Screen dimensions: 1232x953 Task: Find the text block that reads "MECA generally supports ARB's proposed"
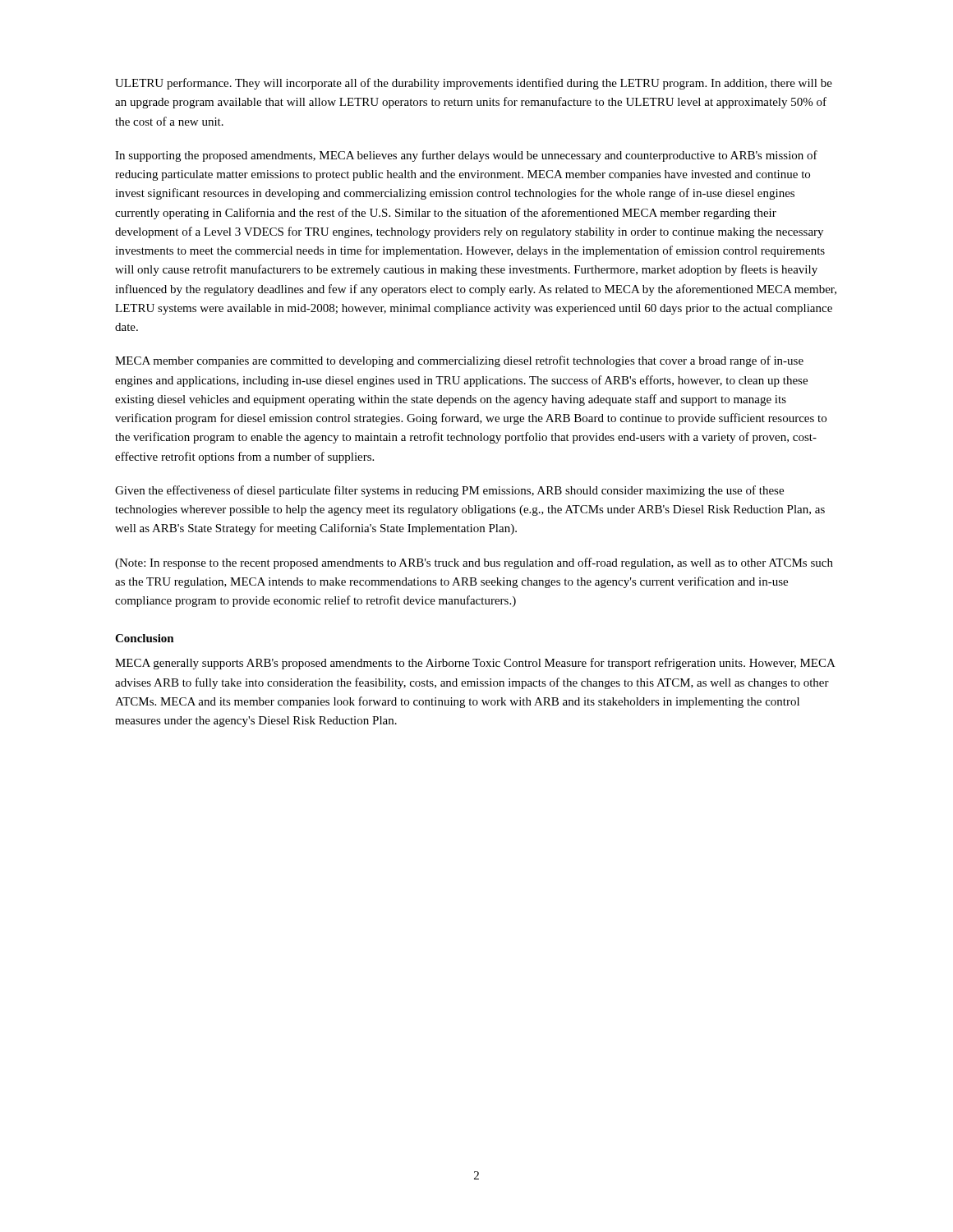(476, 692)
